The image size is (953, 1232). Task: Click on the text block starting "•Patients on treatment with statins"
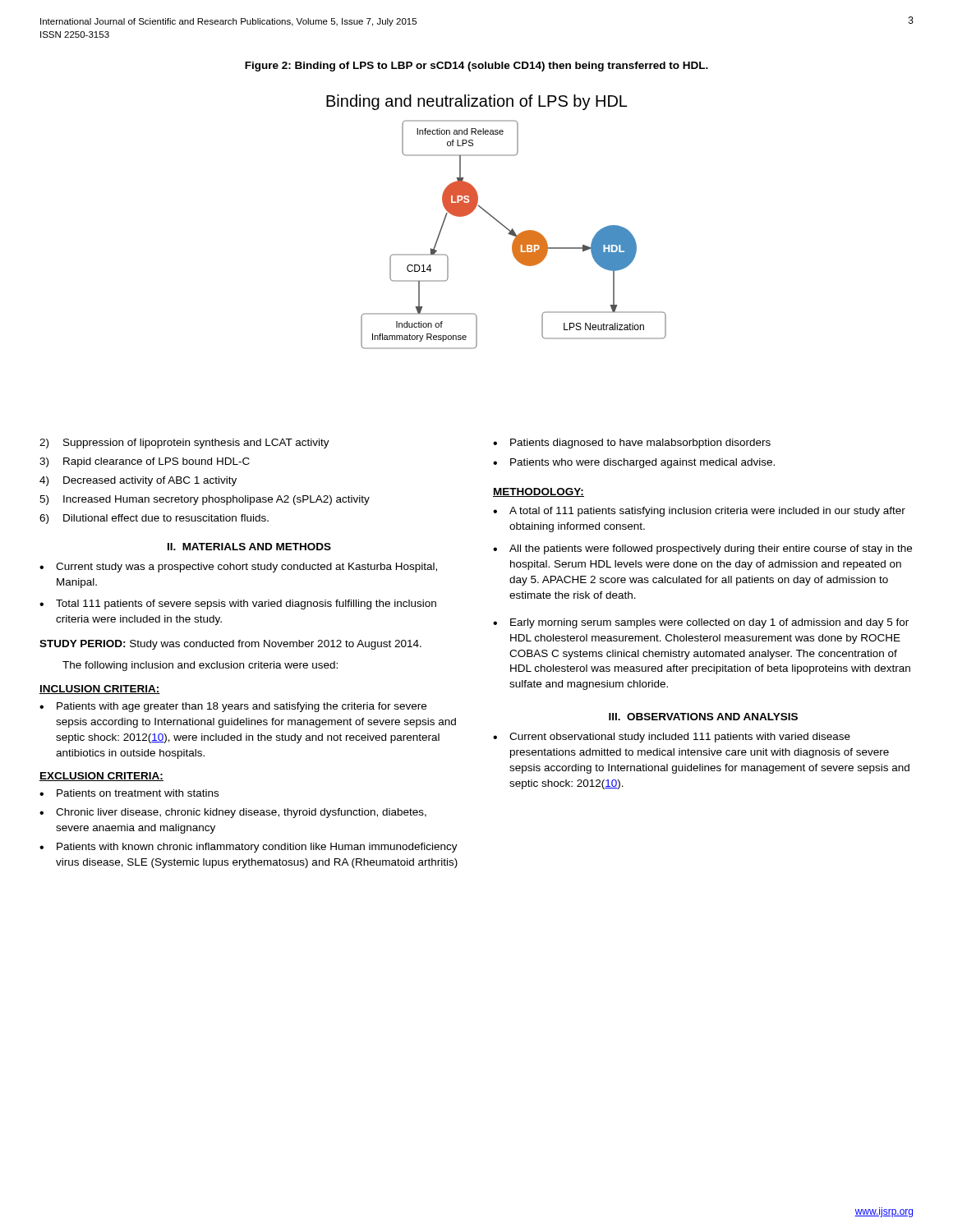tap(129, 794)
